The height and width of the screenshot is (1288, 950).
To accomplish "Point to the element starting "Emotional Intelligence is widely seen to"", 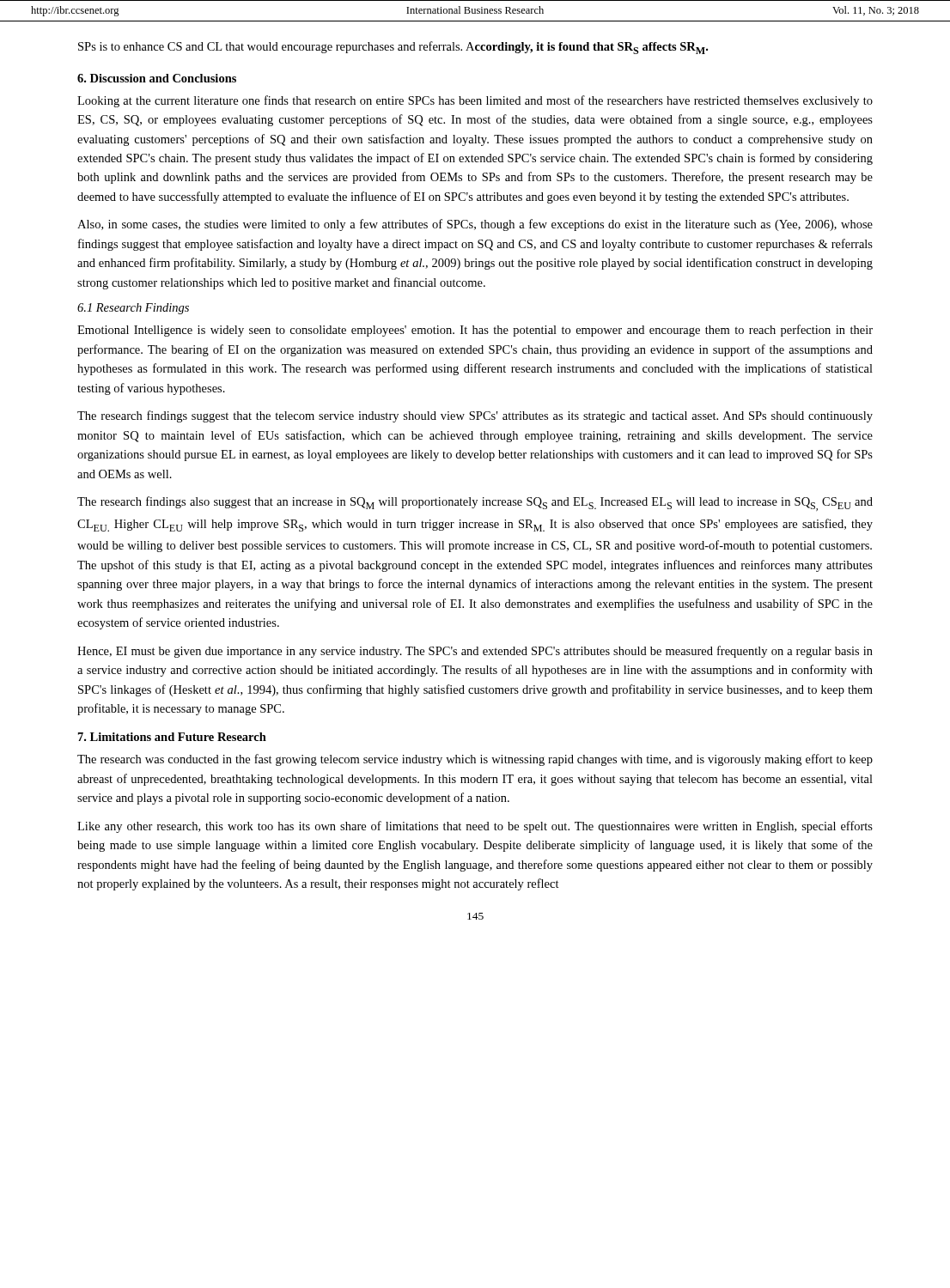I will coord(475,359).
